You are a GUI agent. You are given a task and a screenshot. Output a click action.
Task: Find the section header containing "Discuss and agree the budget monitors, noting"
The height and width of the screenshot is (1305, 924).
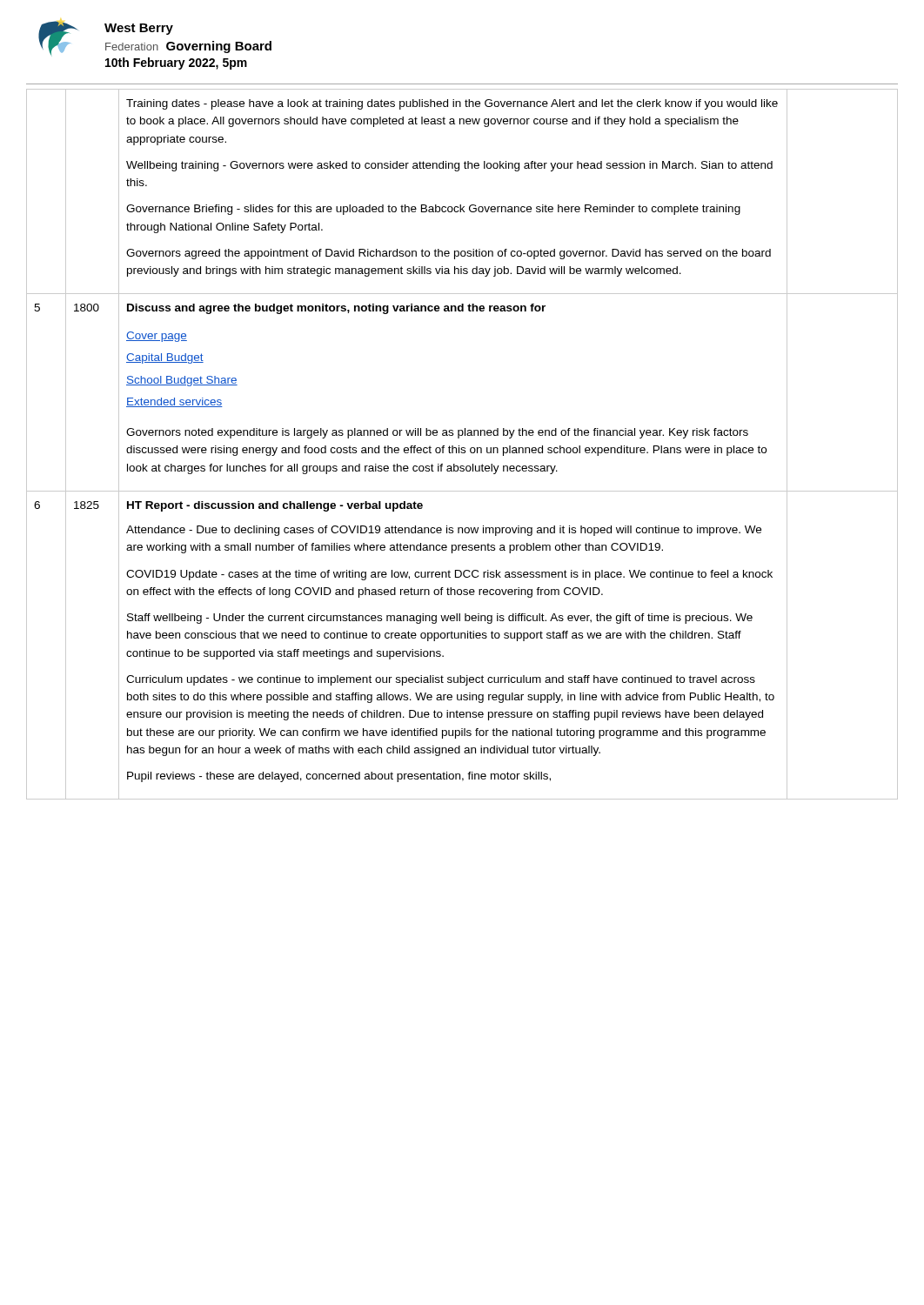coord(336,308)
